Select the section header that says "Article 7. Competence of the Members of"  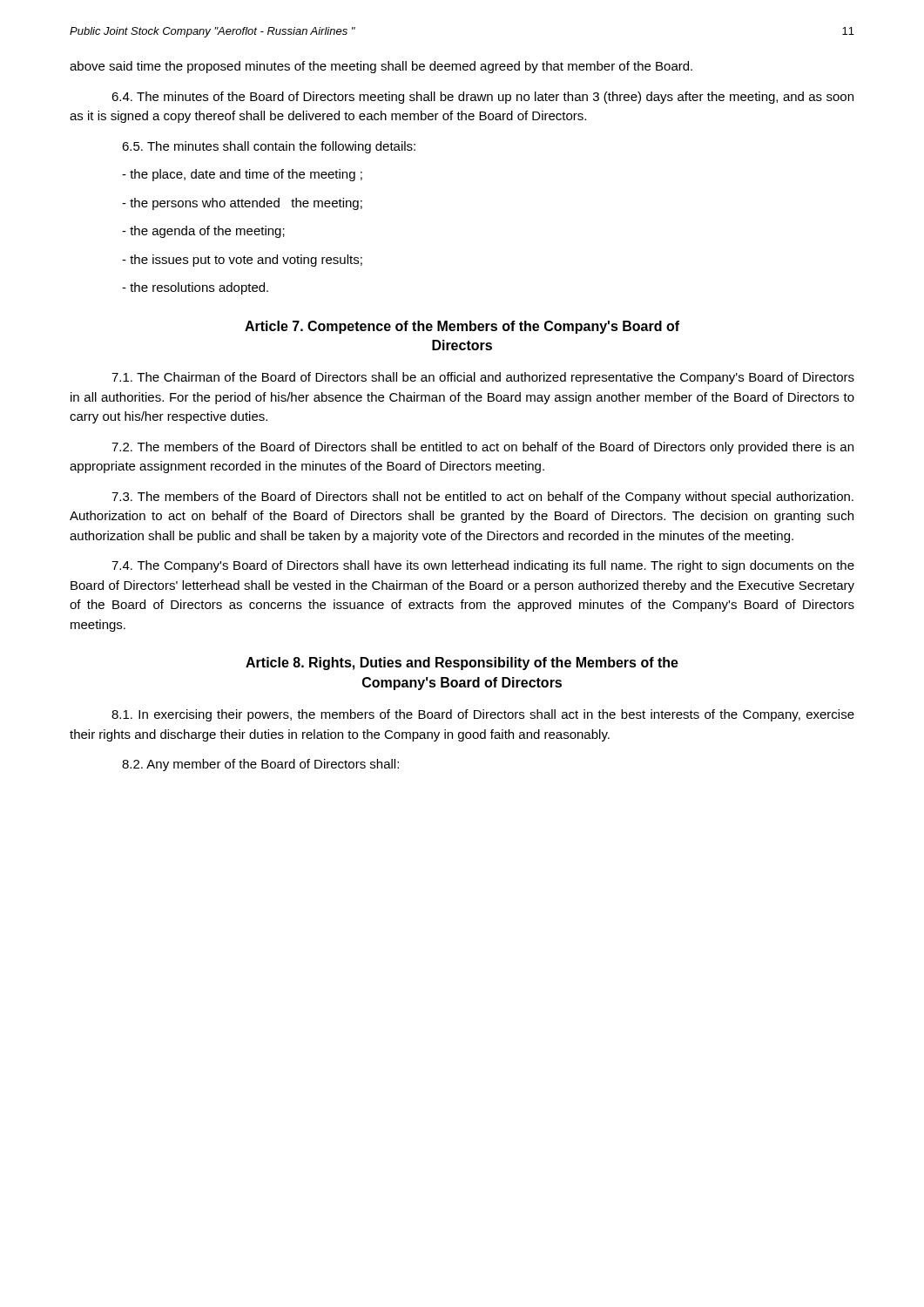click(462, 336)
